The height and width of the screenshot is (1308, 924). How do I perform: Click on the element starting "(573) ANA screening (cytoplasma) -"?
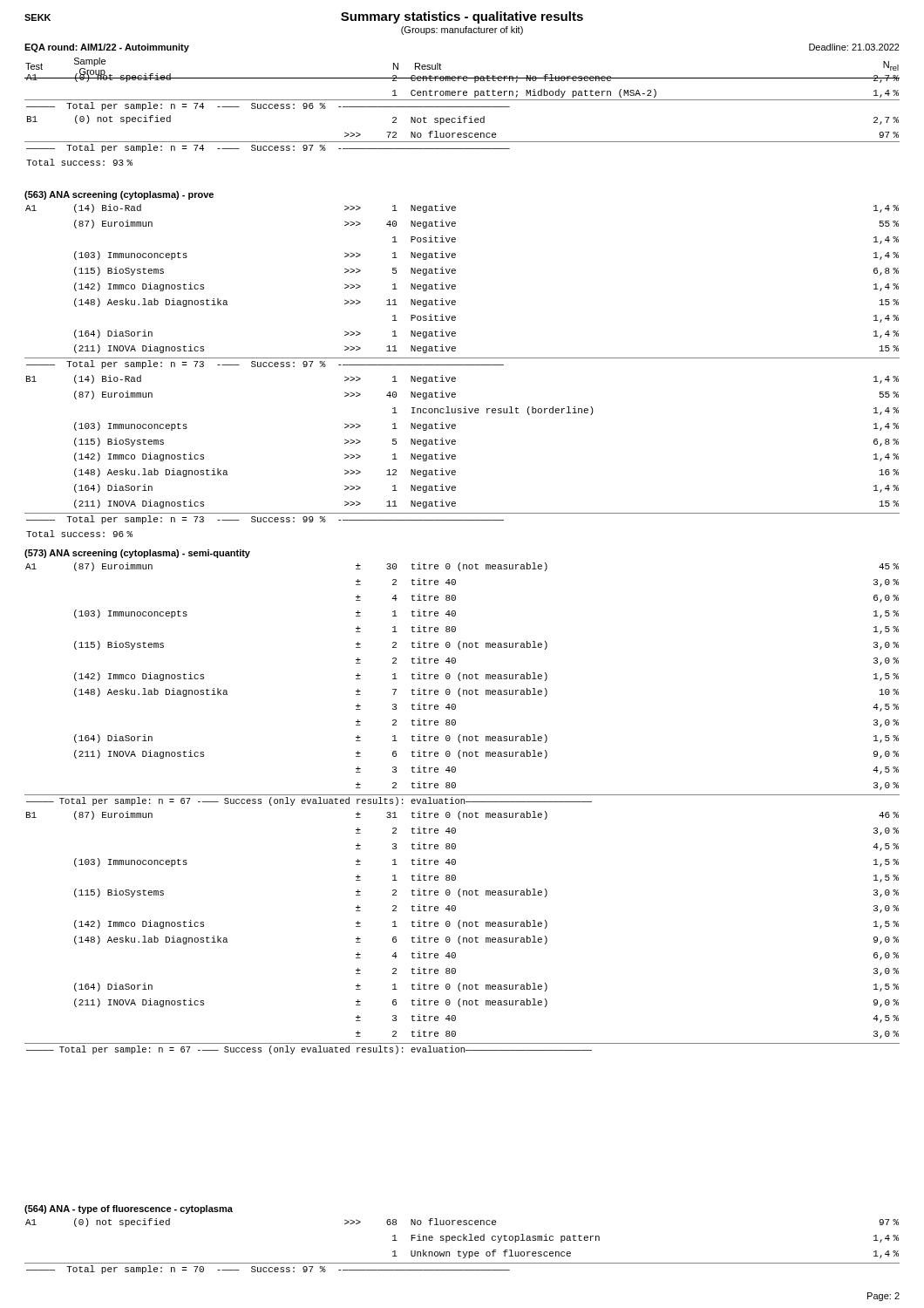pos(137,553)
